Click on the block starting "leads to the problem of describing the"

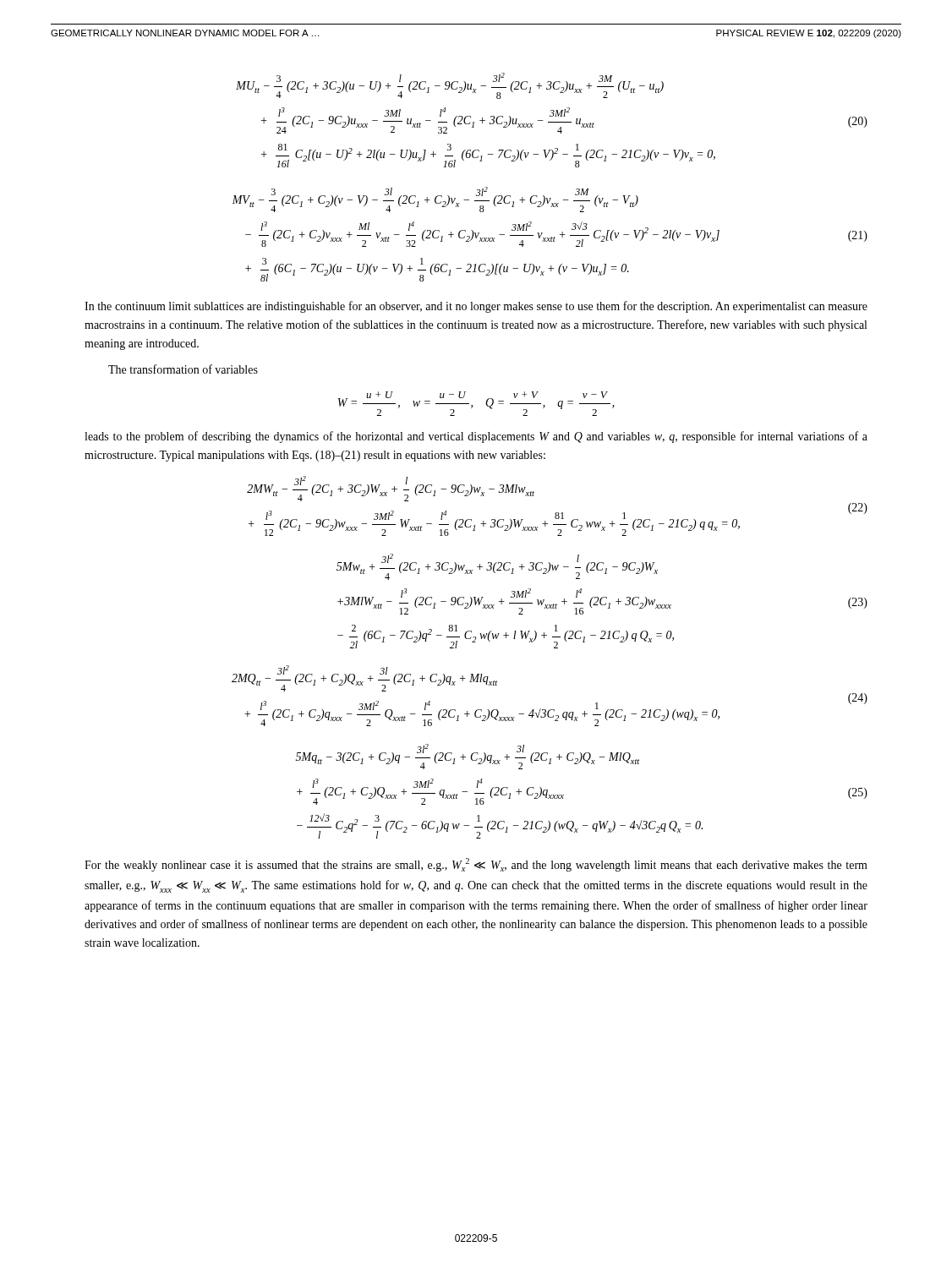point(476,446)
